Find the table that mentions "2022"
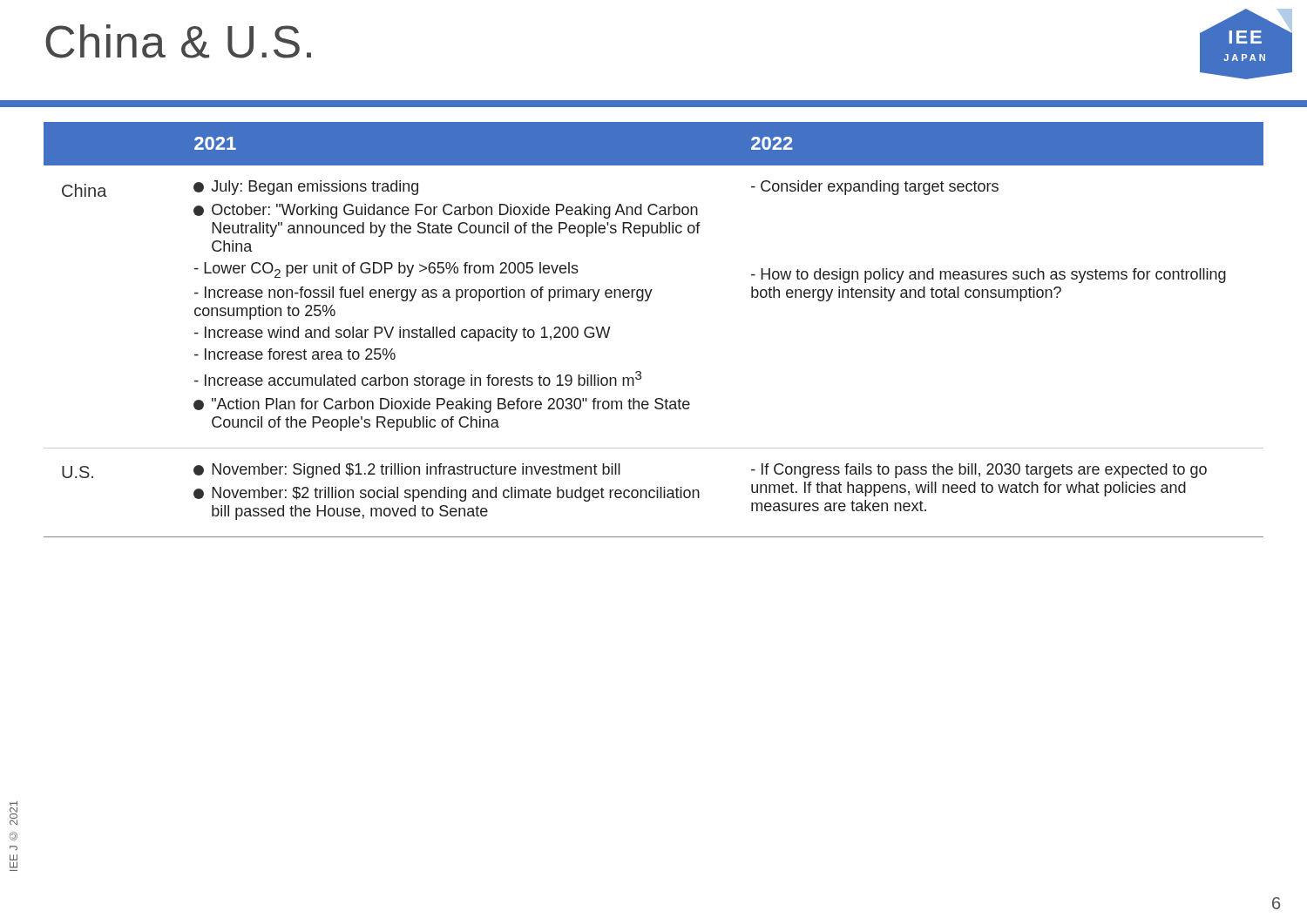 coord(654,329)
